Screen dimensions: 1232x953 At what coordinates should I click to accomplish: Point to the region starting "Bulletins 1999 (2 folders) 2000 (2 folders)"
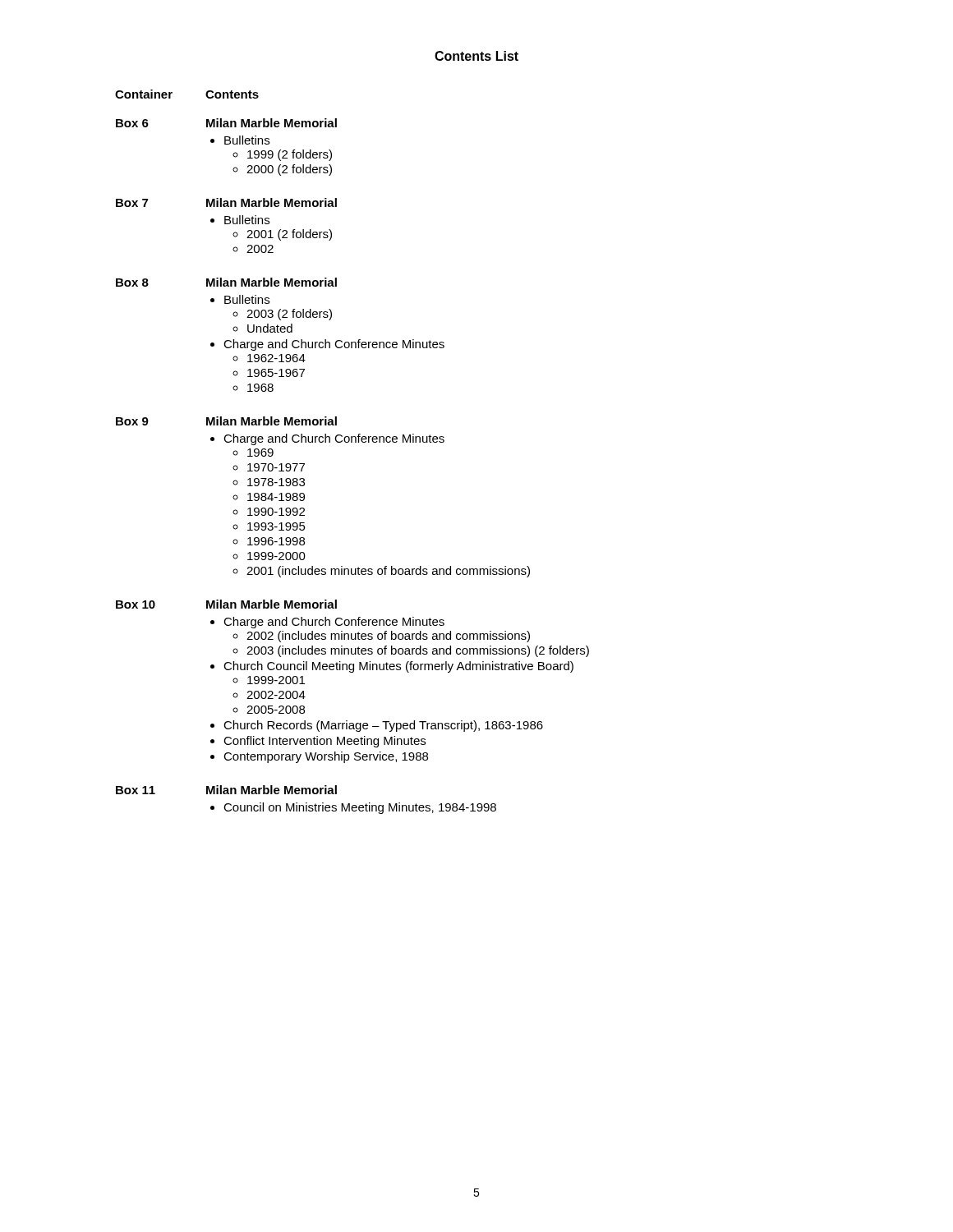tap(247, 140)
